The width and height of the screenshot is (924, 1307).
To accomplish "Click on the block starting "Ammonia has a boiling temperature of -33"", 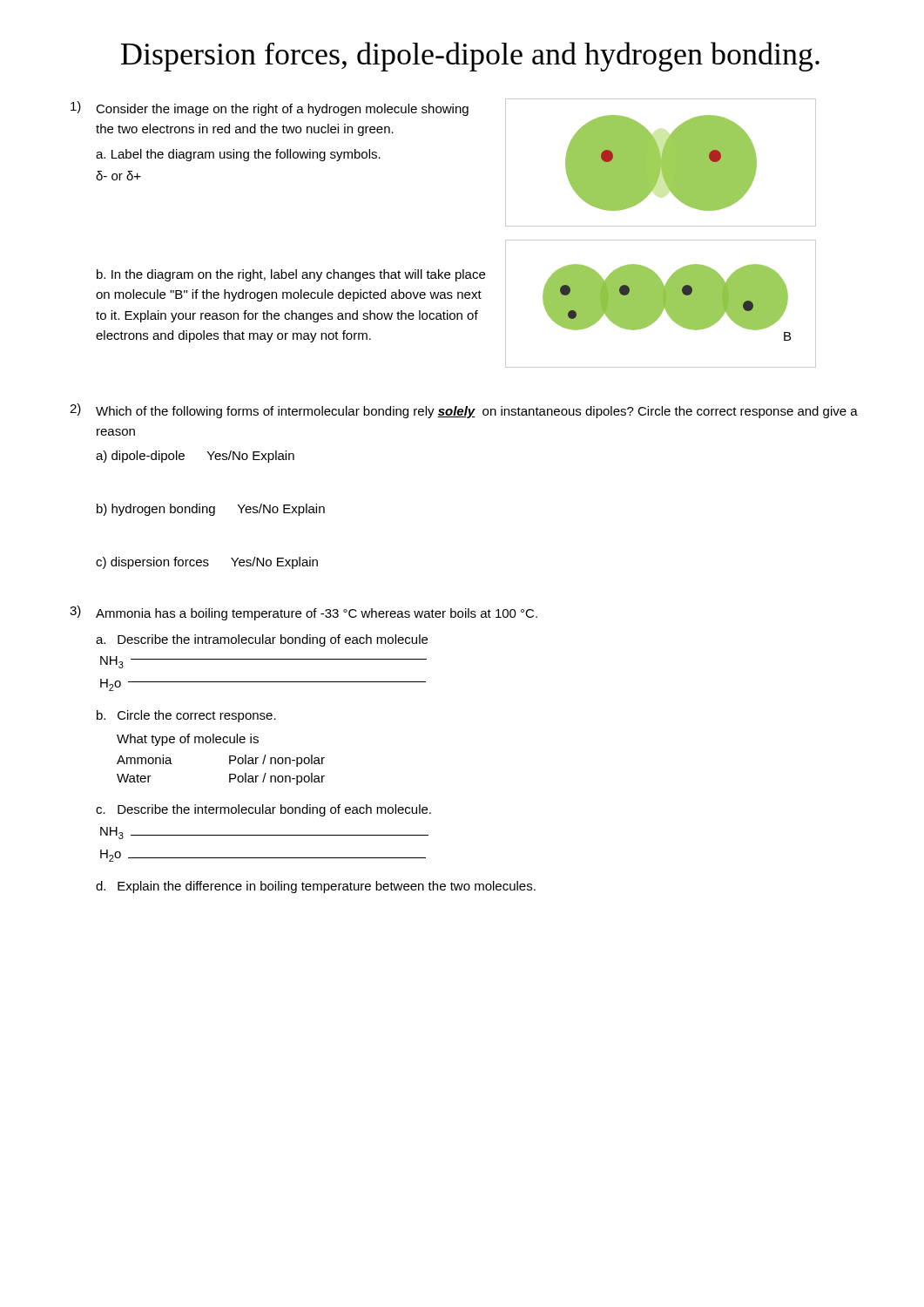I will [317, 614].
